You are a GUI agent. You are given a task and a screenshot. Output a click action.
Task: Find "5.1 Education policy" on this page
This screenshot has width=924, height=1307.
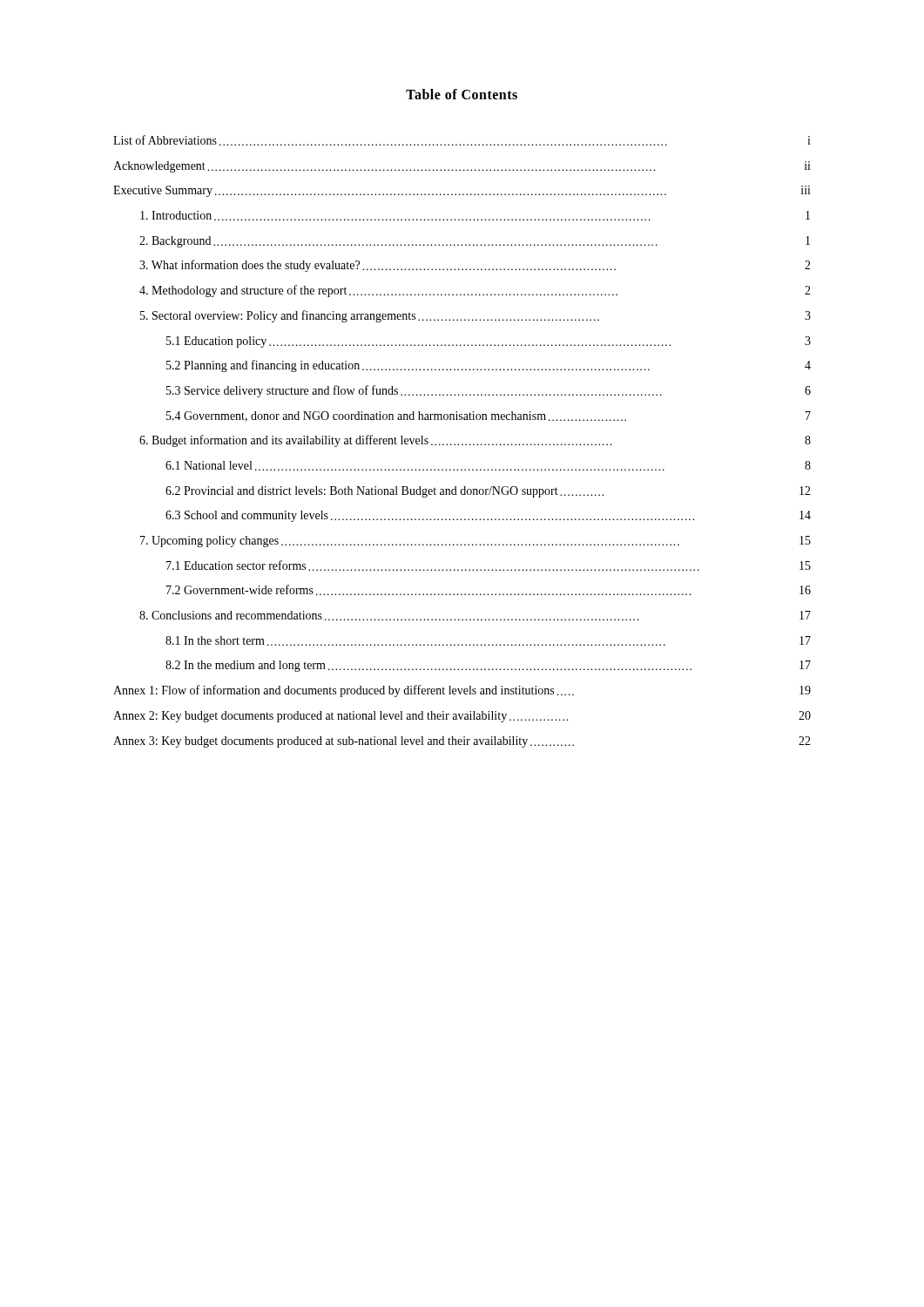488,341
